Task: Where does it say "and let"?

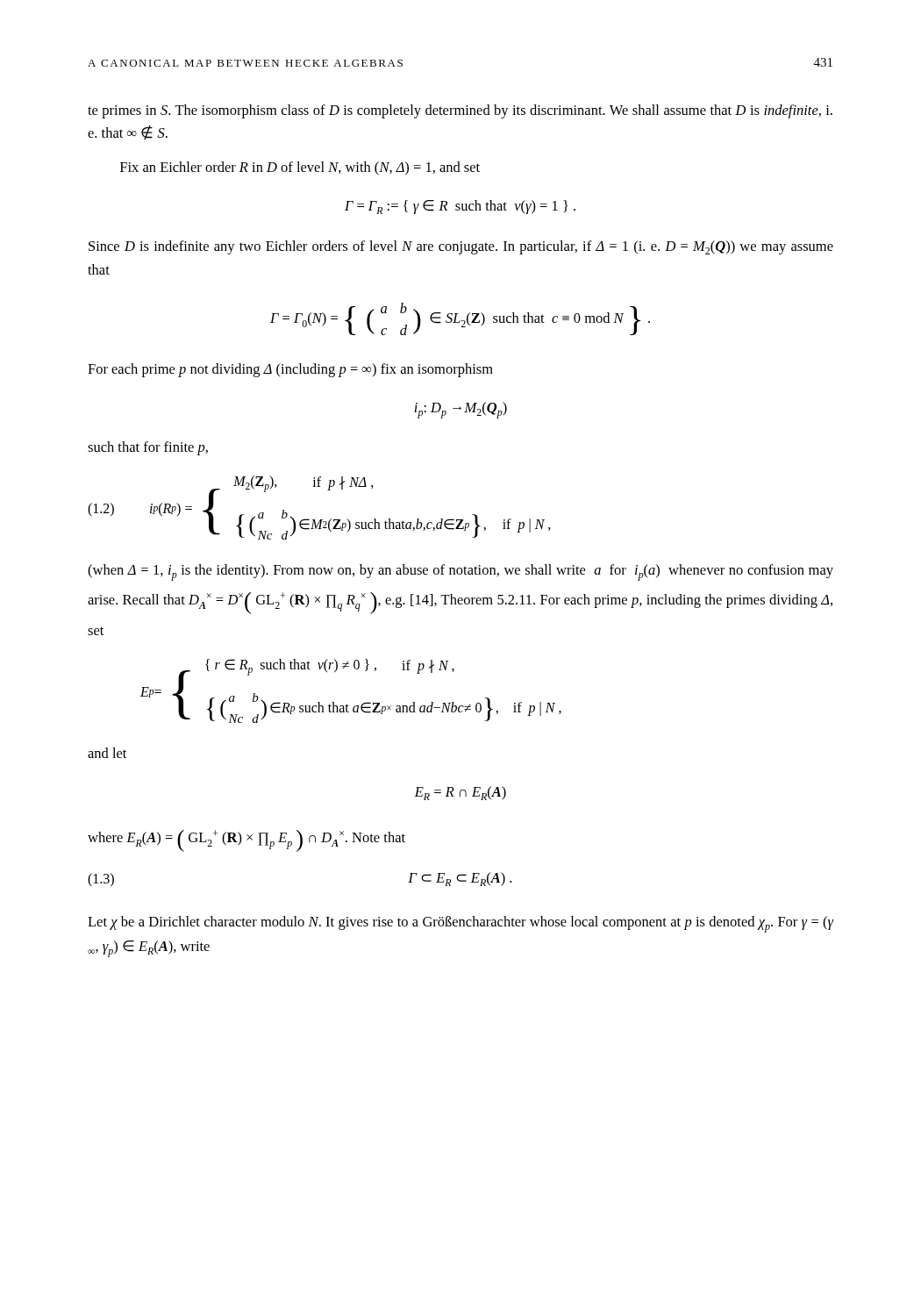Action: pyautogui.click(x=107, y=753)
